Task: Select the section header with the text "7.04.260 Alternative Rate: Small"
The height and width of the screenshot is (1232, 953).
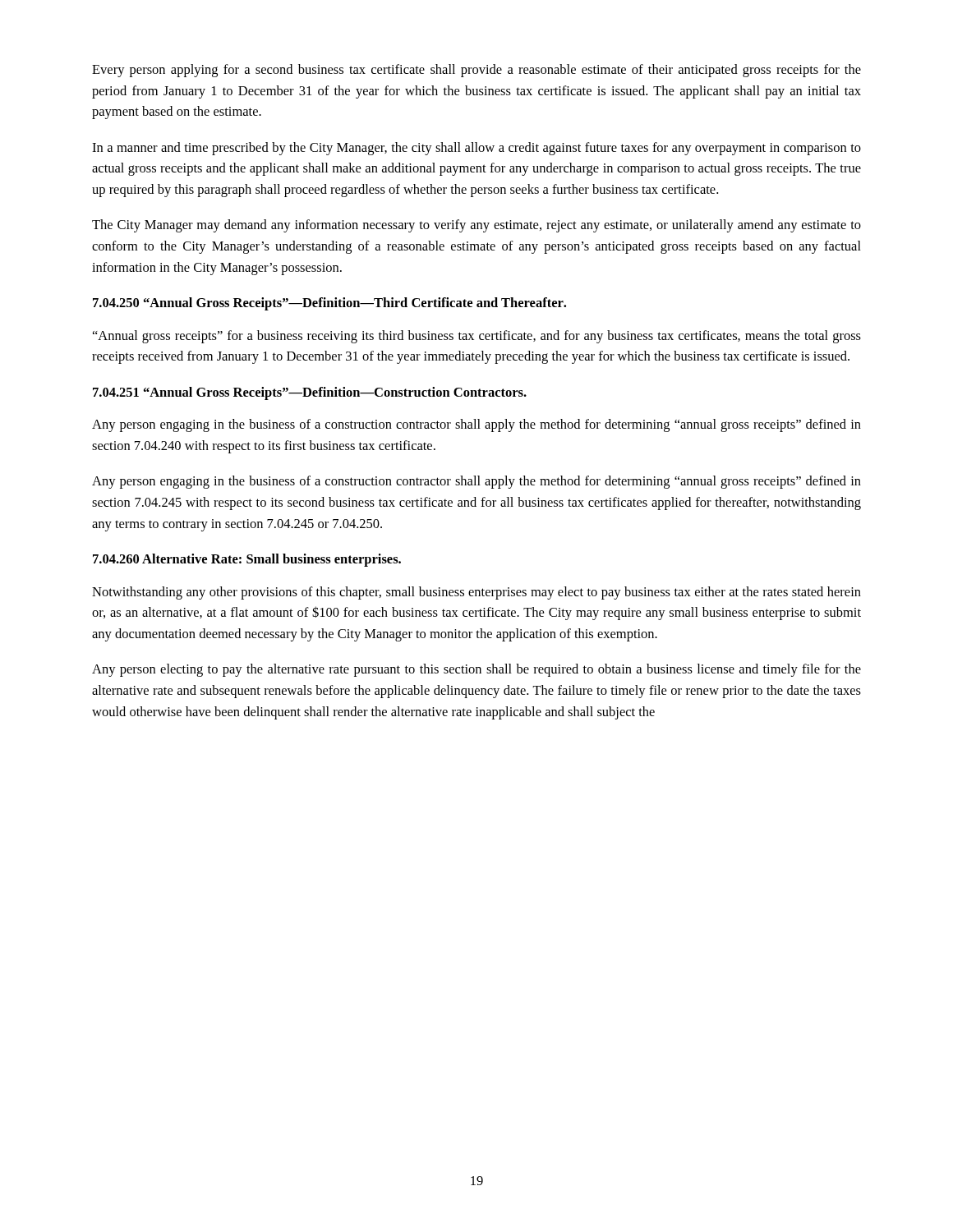Action: coord(247,560)
